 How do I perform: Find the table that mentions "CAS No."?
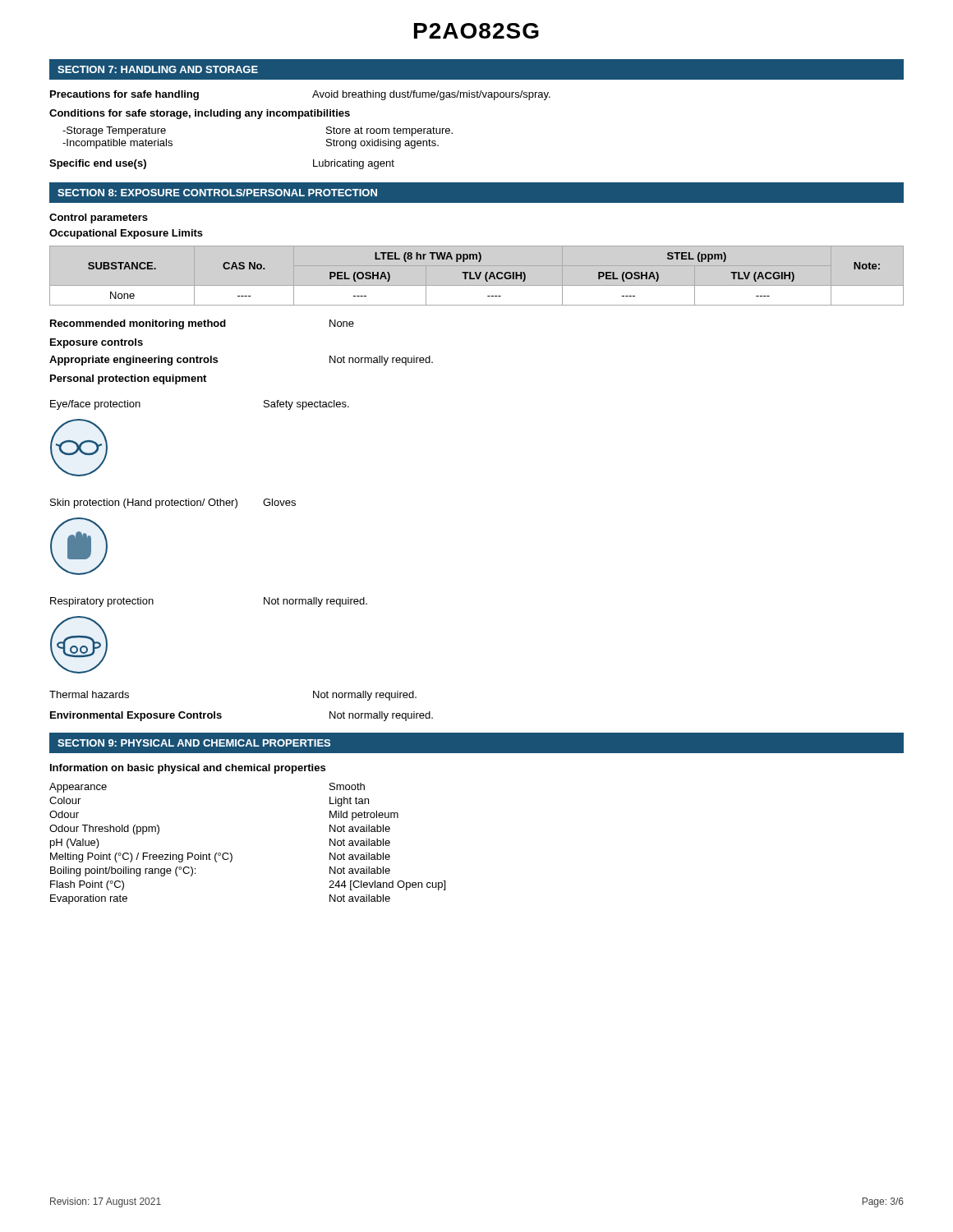pyautogui.click(x=476, y=276)
